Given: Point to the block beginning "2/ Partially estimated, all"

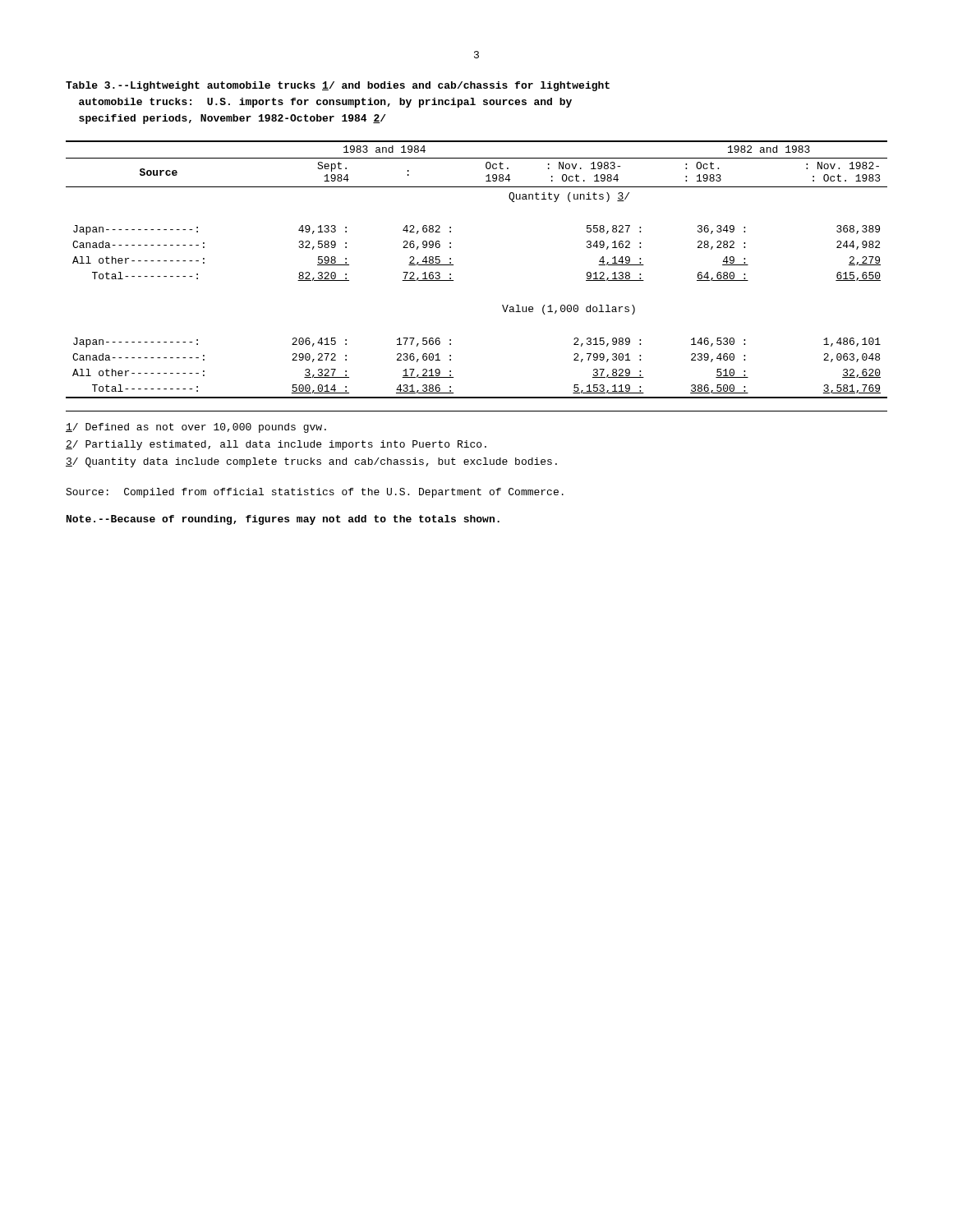Looking at the screenshot, I should pyautogui.click(x=277, y=445).
